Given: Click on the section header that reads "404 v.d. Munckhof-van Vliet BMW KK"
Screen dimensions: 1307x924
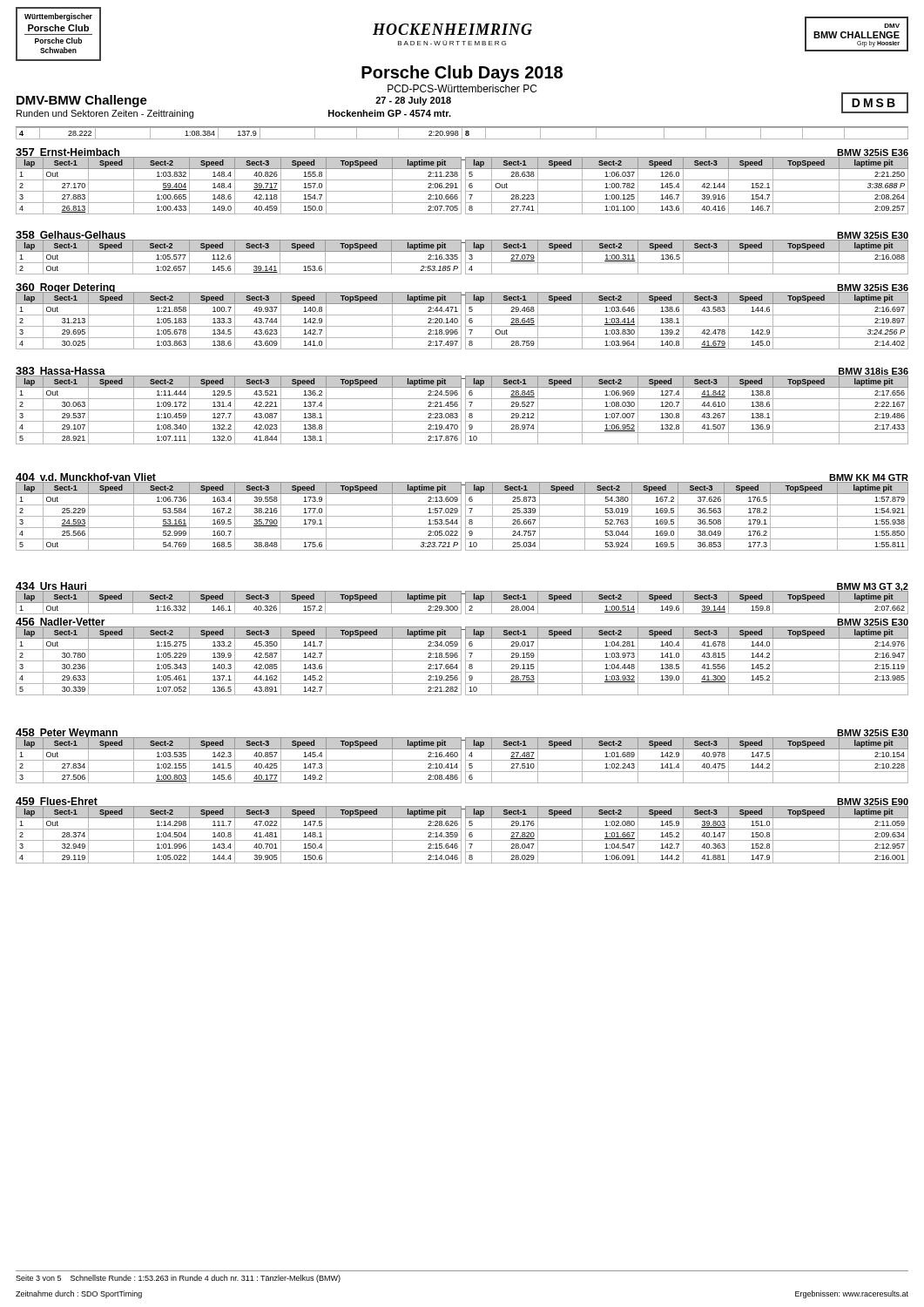Looking at the screenshot, I should [462, 478].
